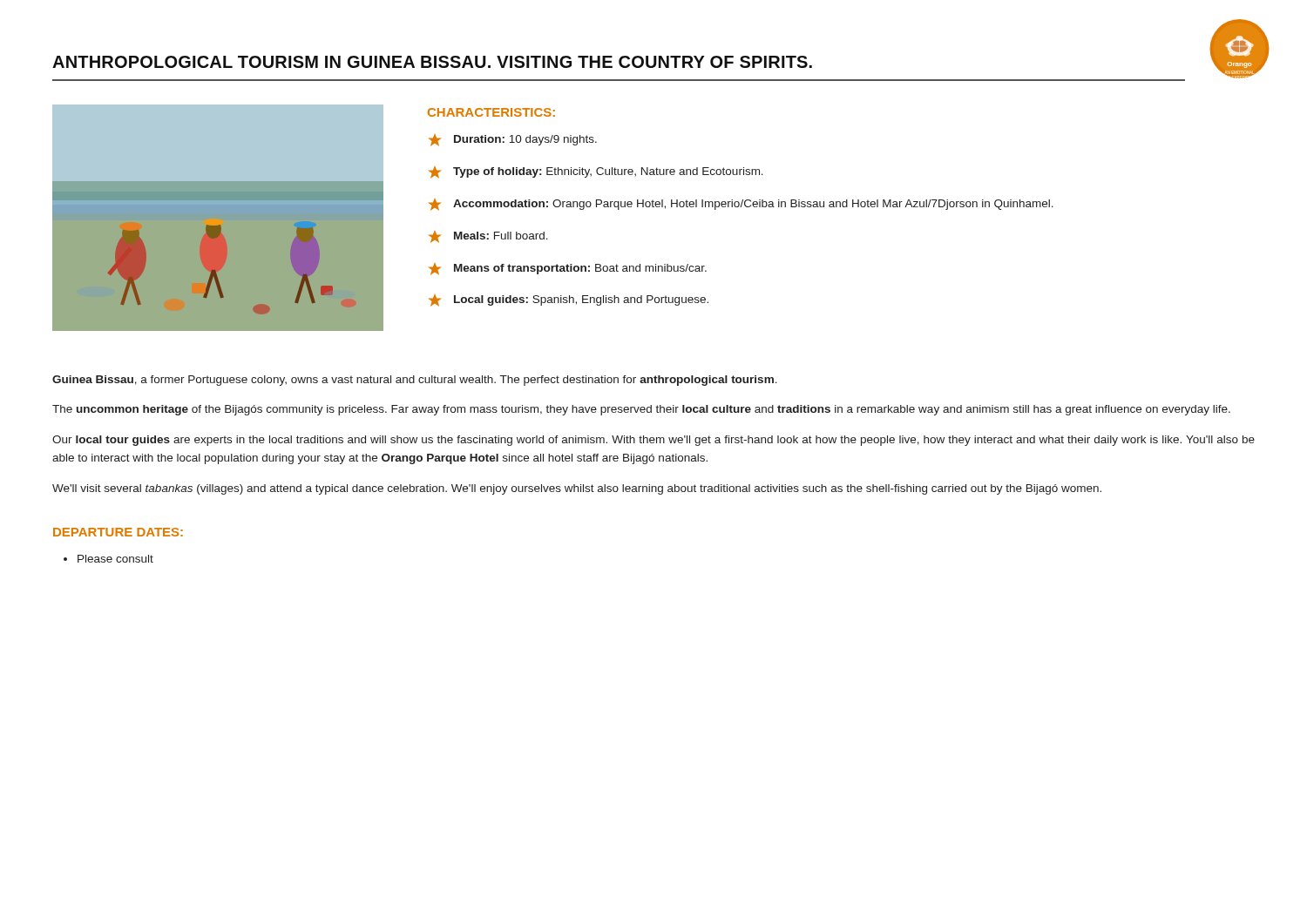The width and height of the screenshot is (1307, 924).
Task: Locate the text block with the text "Guinea Bissau, a former"
Action: click(415, 379)
